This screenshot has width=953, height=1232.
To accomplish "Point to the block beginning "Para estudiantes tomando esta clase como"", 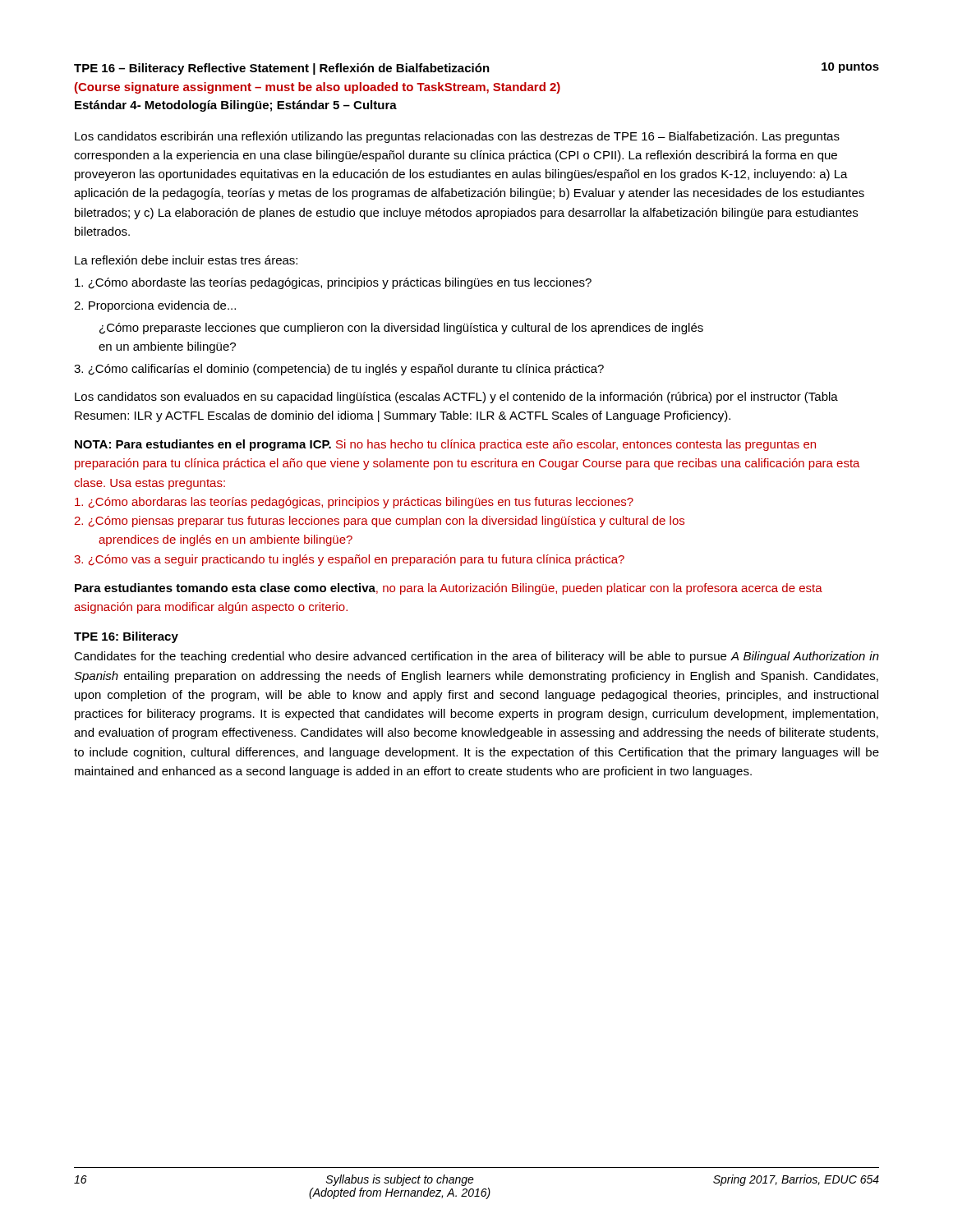I will [448, 597].
